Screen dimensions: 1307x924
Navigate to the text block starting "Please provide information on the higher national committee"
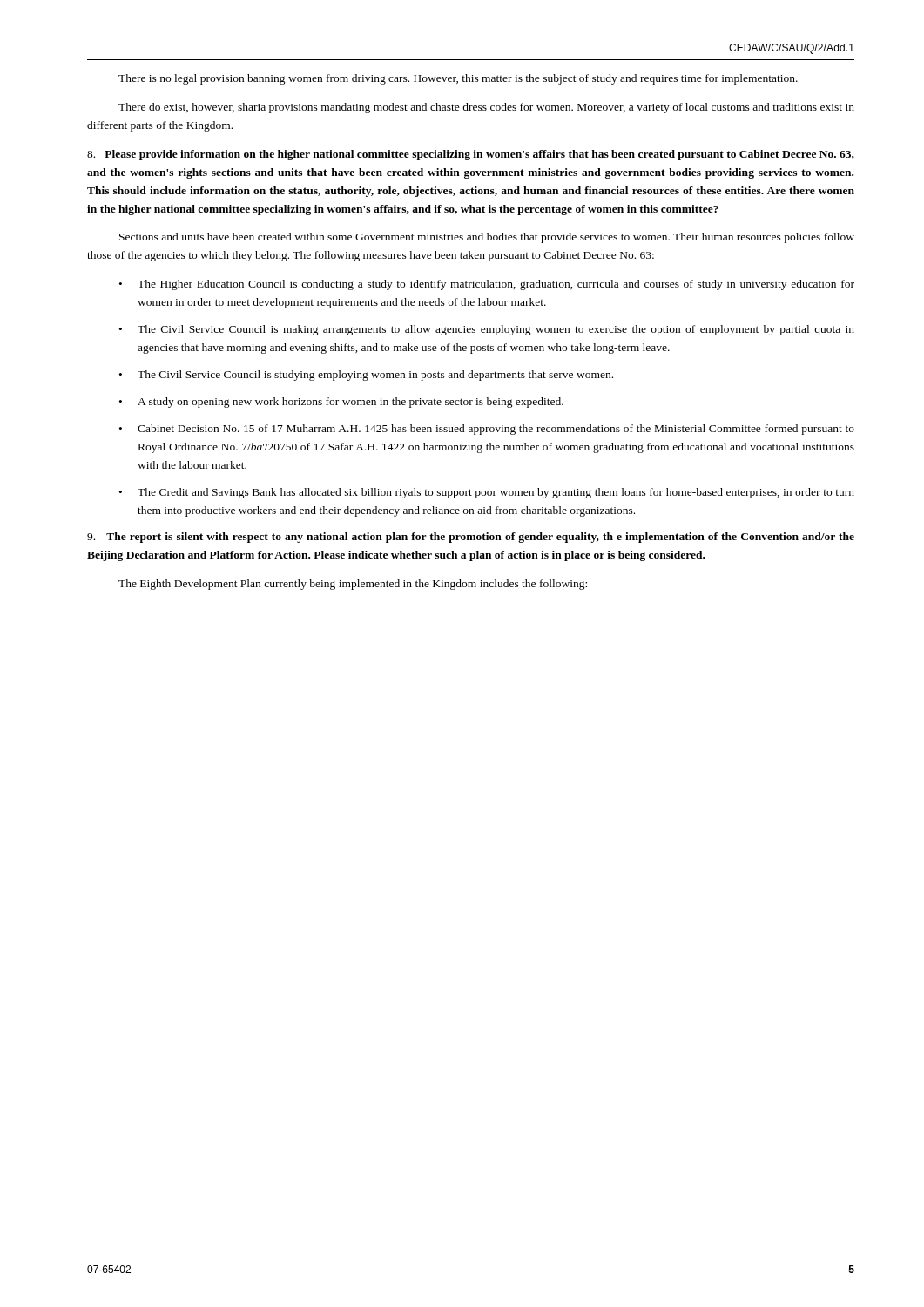(x=471, y=181)
